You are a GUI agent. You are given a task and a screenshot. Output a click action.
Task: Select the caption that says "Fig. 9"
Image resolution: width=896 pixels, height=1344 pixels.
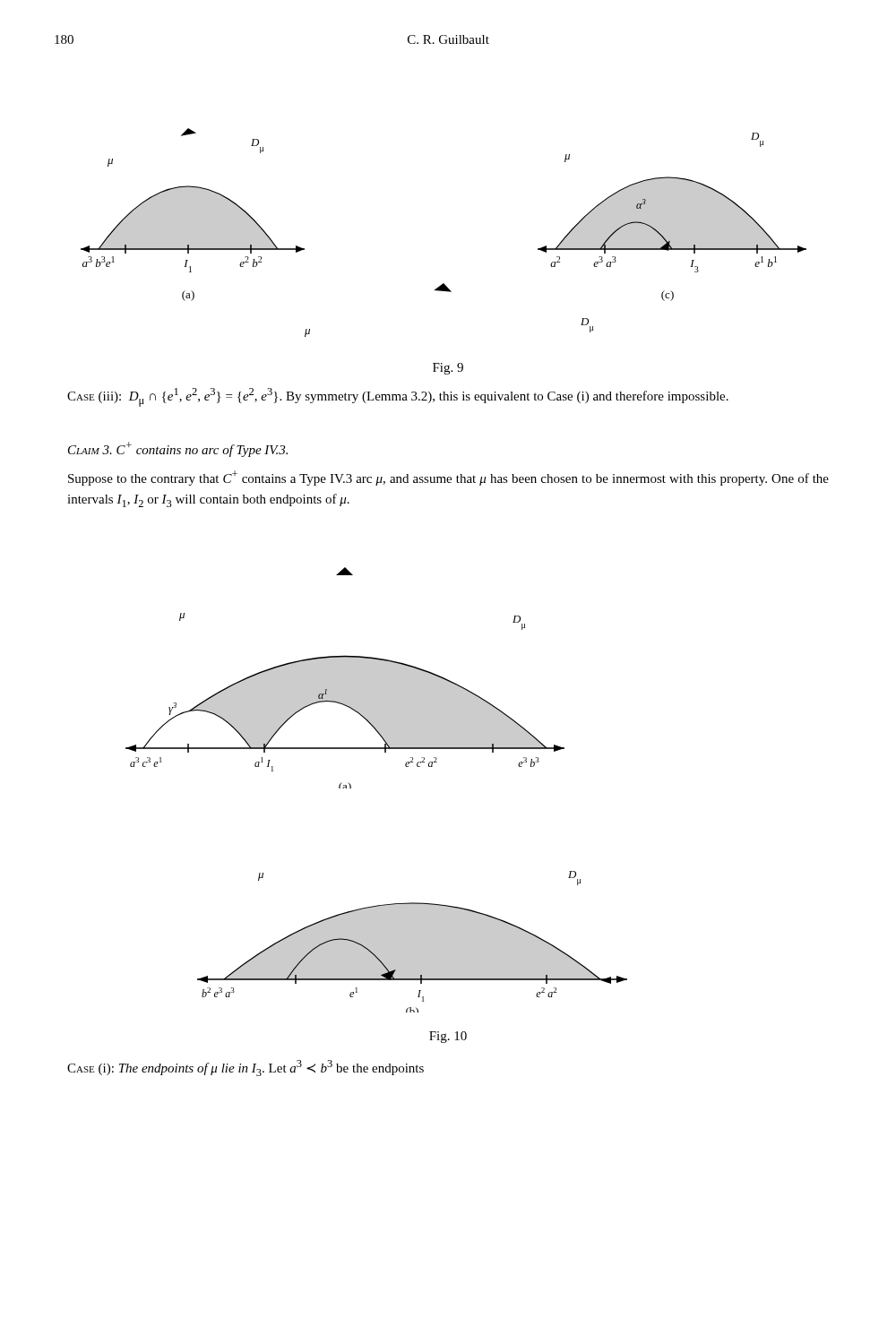tap(448, 367)
